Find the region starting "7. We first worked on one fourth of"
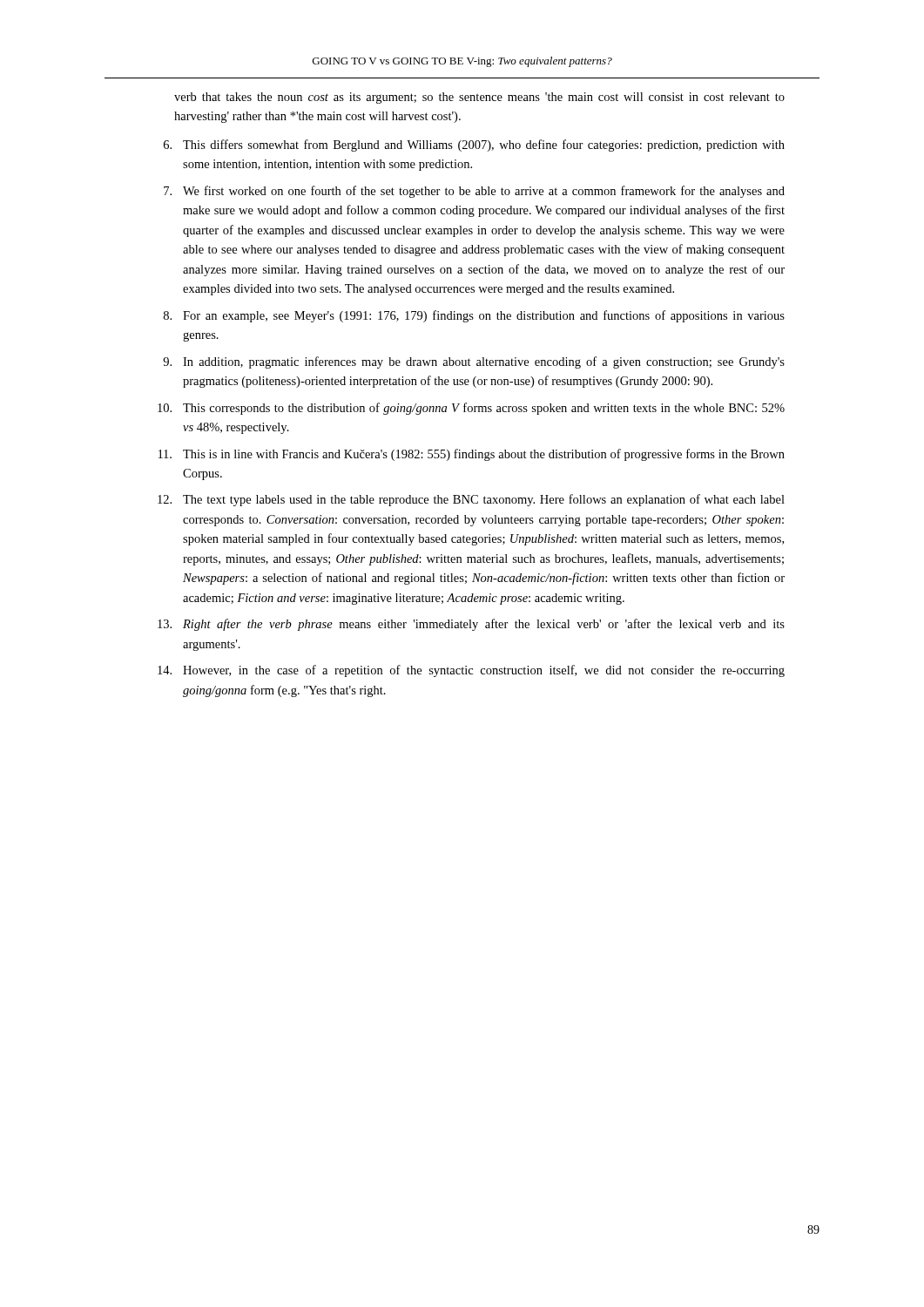 click(462, 240)
